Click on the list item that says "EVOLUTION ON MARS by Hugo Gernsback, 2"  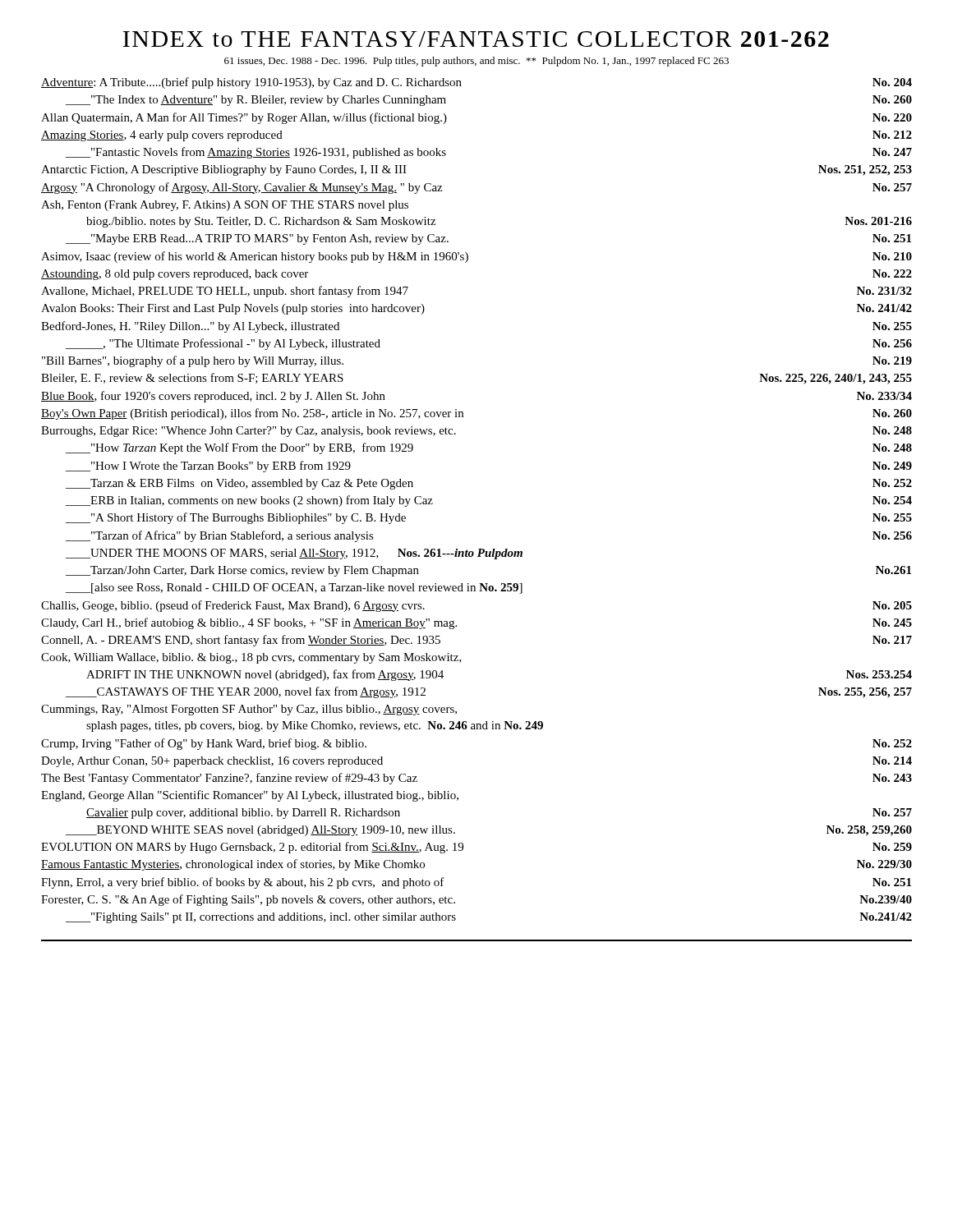[x=250, y=847]
